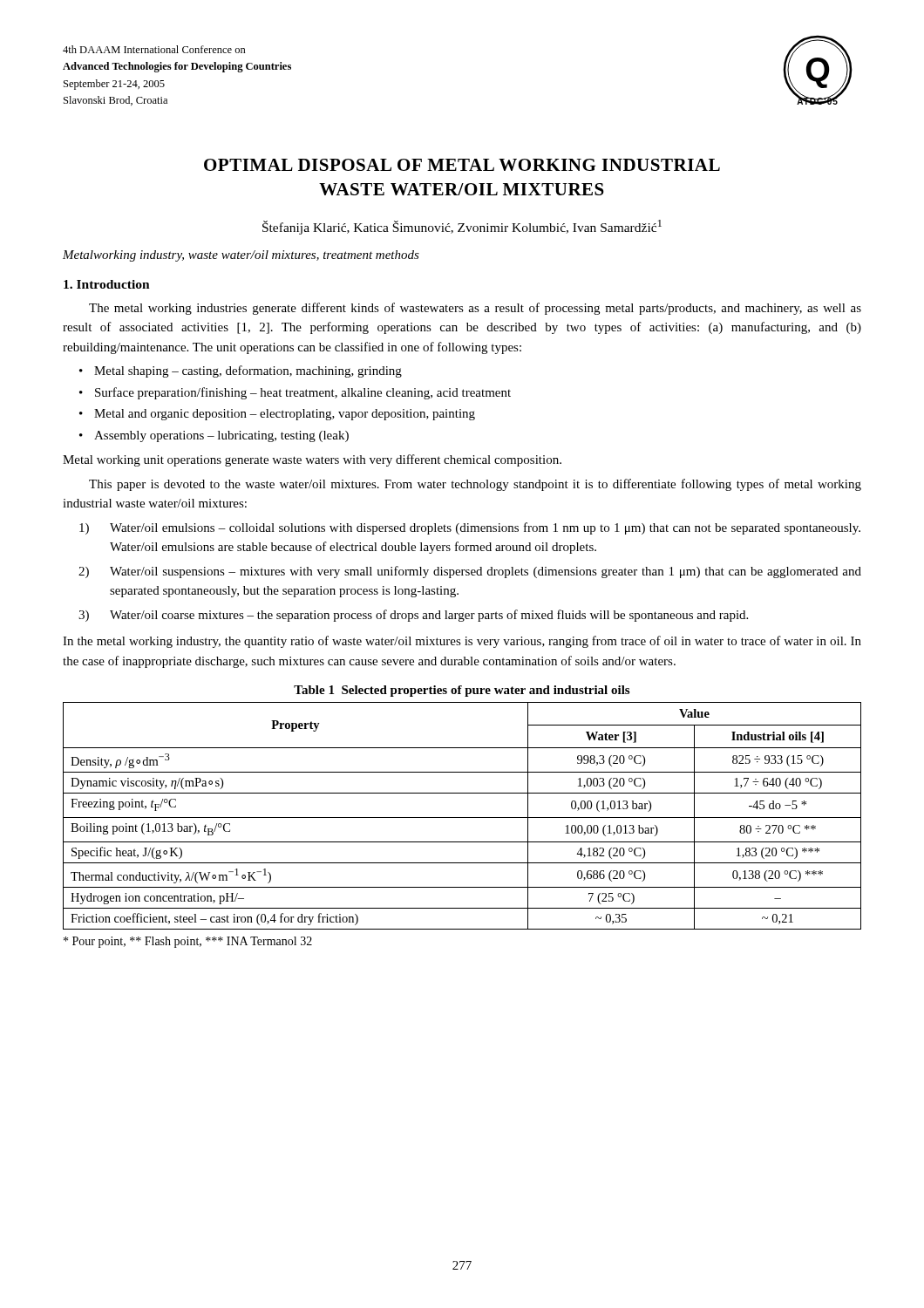
Task: Find the block on this page that starts "• Surface preparation/finishing – heat treatment, alkaline cleaning,"
Action: coord(295,393)
